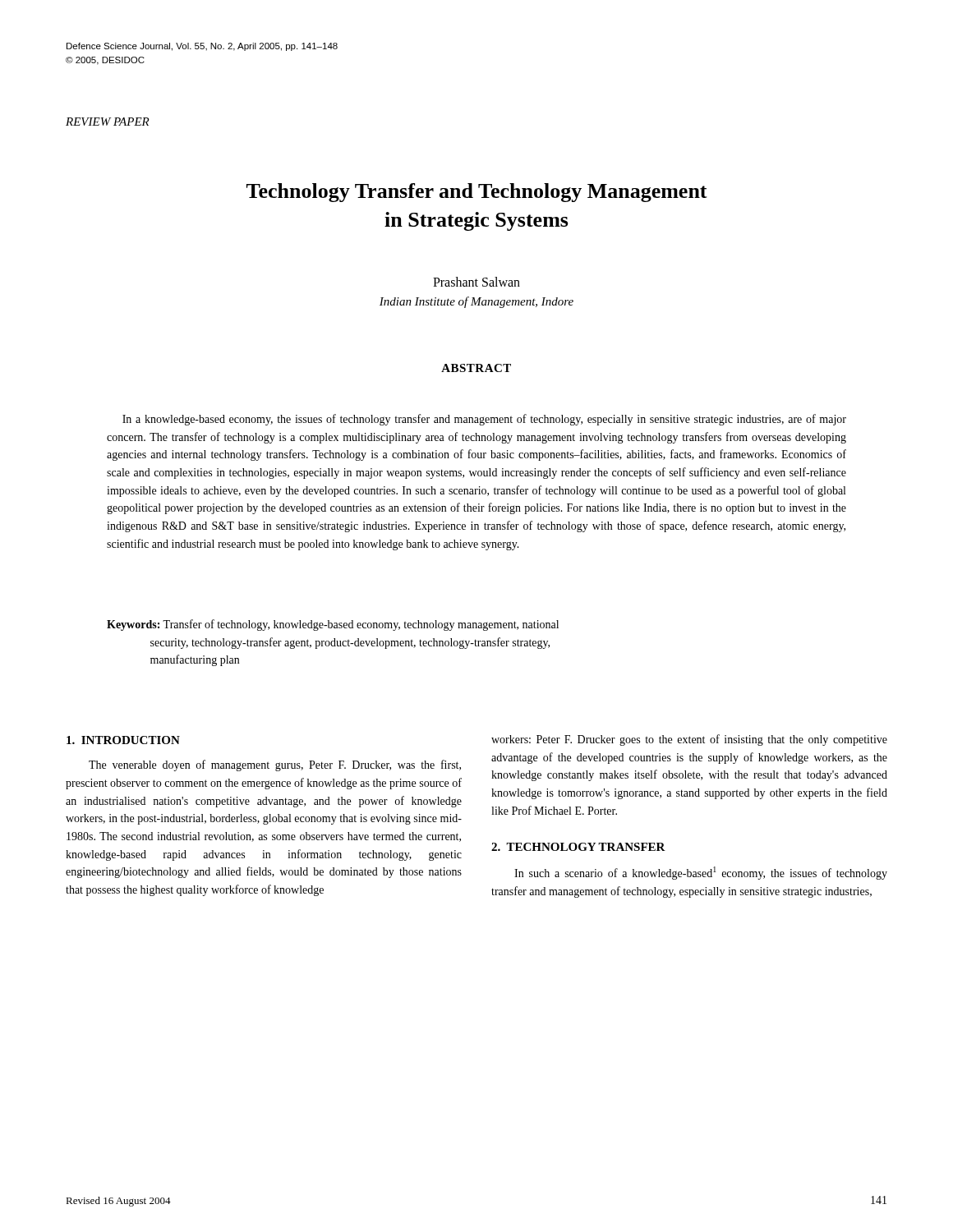The width and height of the screenshot is (953, 1232).
Task: Locate the element starting "workers: Peter F. Drucker goes to"
Action: point(689,775)
